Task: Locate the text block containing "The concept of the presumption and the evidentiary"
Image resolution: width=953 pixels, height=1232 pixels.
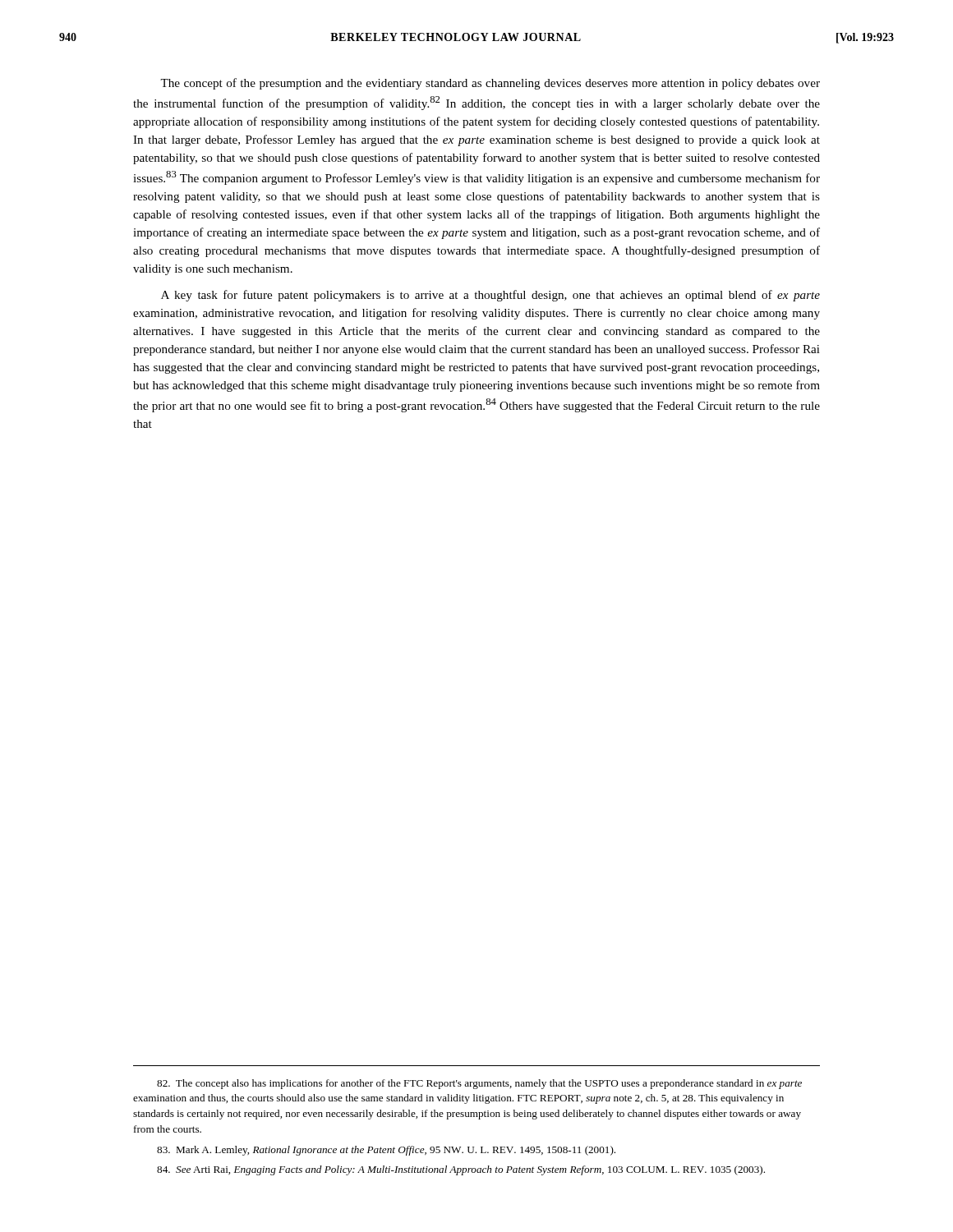Action: tap(476, 176)
